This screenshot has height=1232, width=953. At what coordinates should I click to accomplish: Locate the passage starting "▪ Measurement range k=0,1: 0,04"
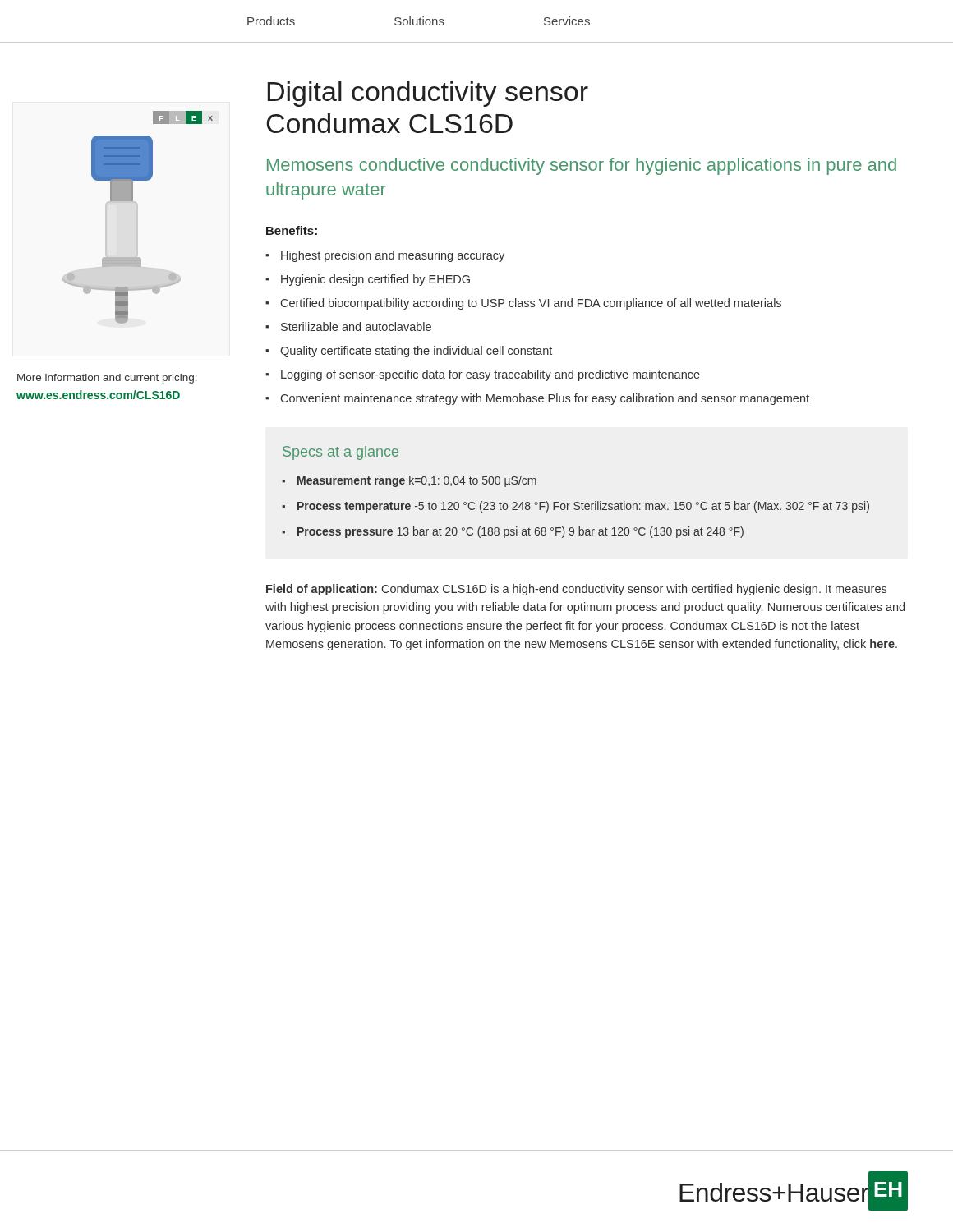click(409, 481)
